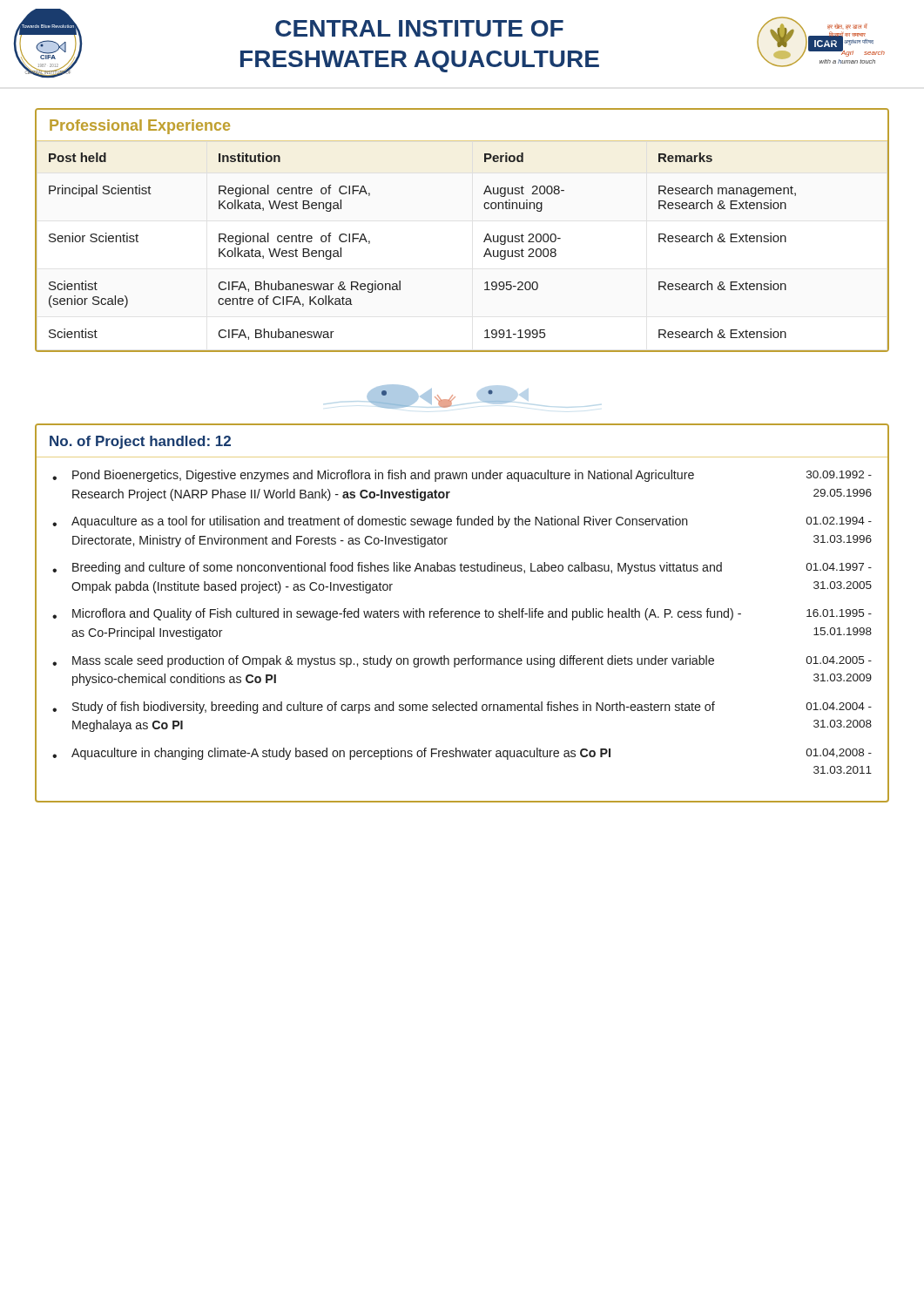This screenshot has width=924, height=1307.
Task: Click on the list item with the text "• Breeding and culture of some nonconventional food"
Action: pos(462,578)
